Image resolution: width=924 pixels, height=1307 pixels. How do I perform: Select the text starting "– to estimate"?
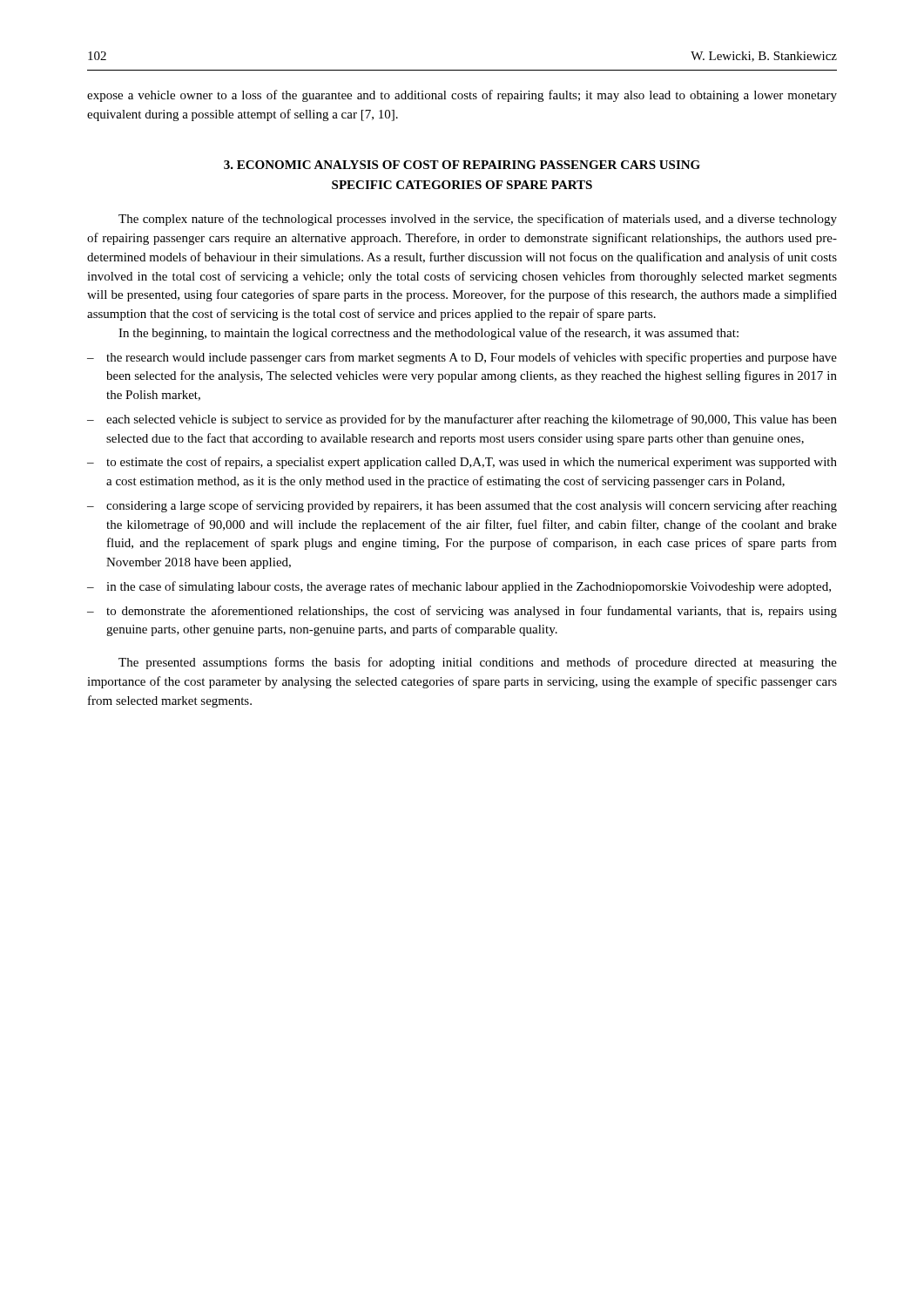[462, 472]
